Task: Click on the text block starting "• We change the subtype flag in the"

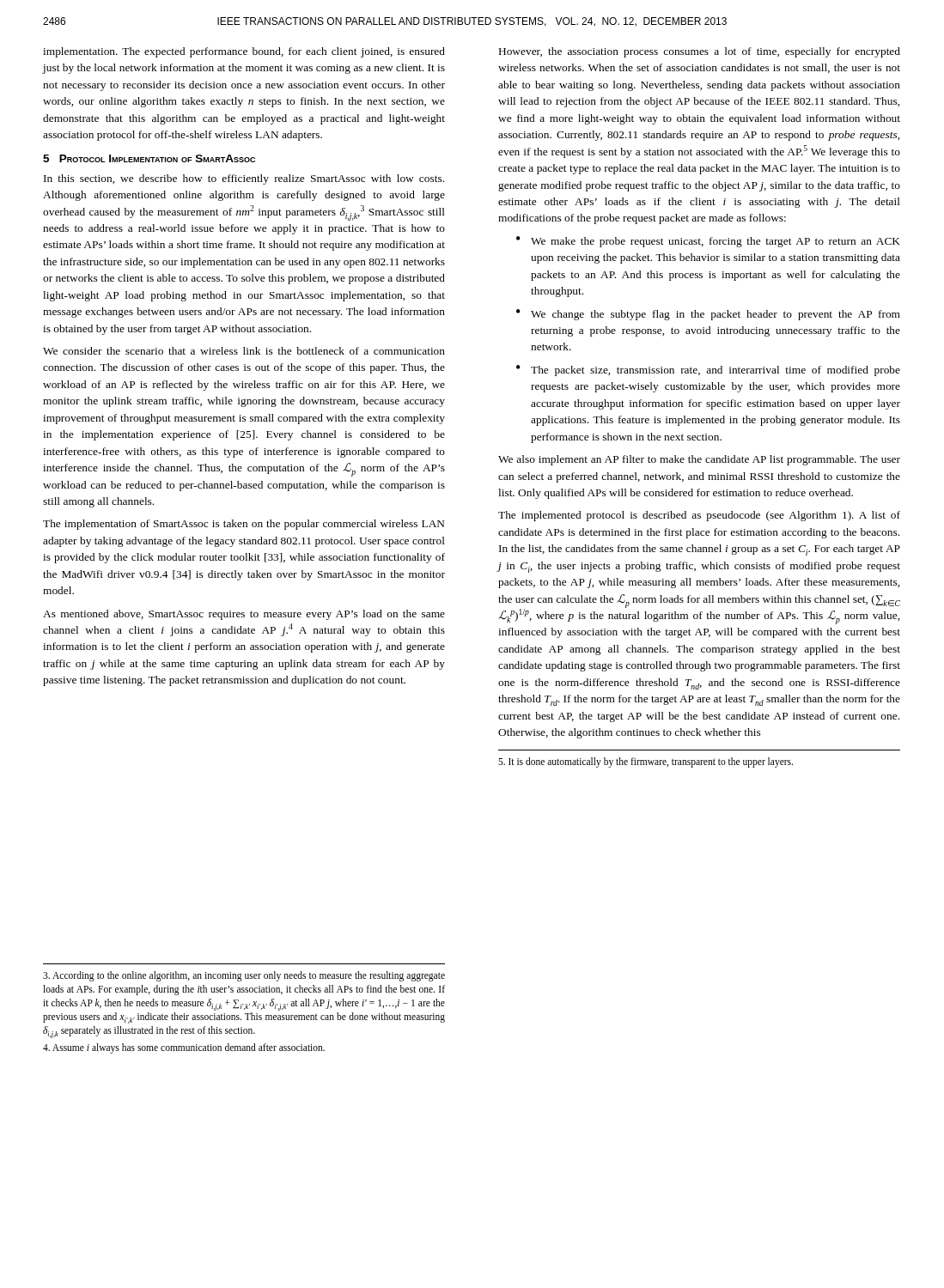Action: tap(708, 330)
